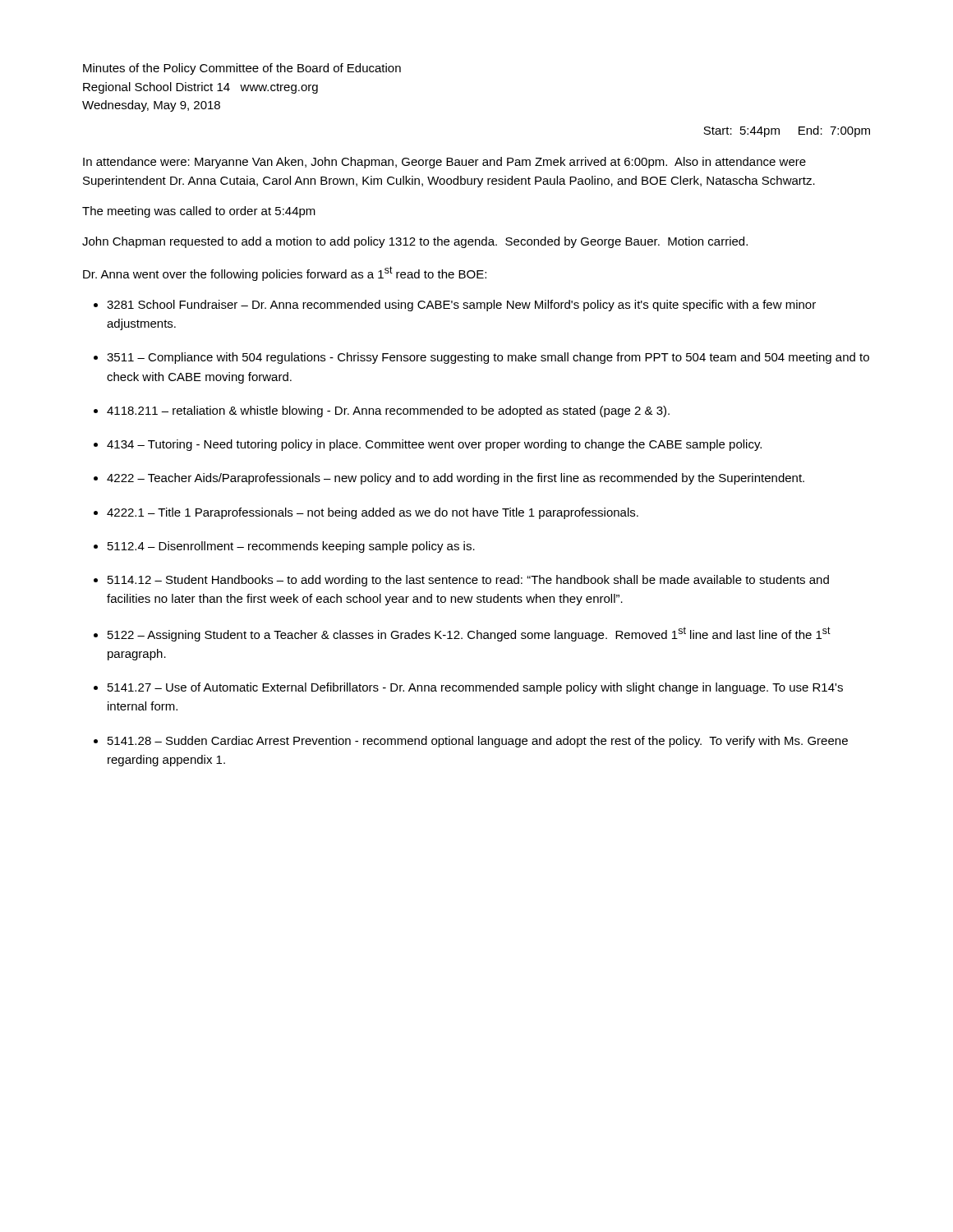
Task: Locate the element starting "Dr. Anna went over"
Action: 285,272
